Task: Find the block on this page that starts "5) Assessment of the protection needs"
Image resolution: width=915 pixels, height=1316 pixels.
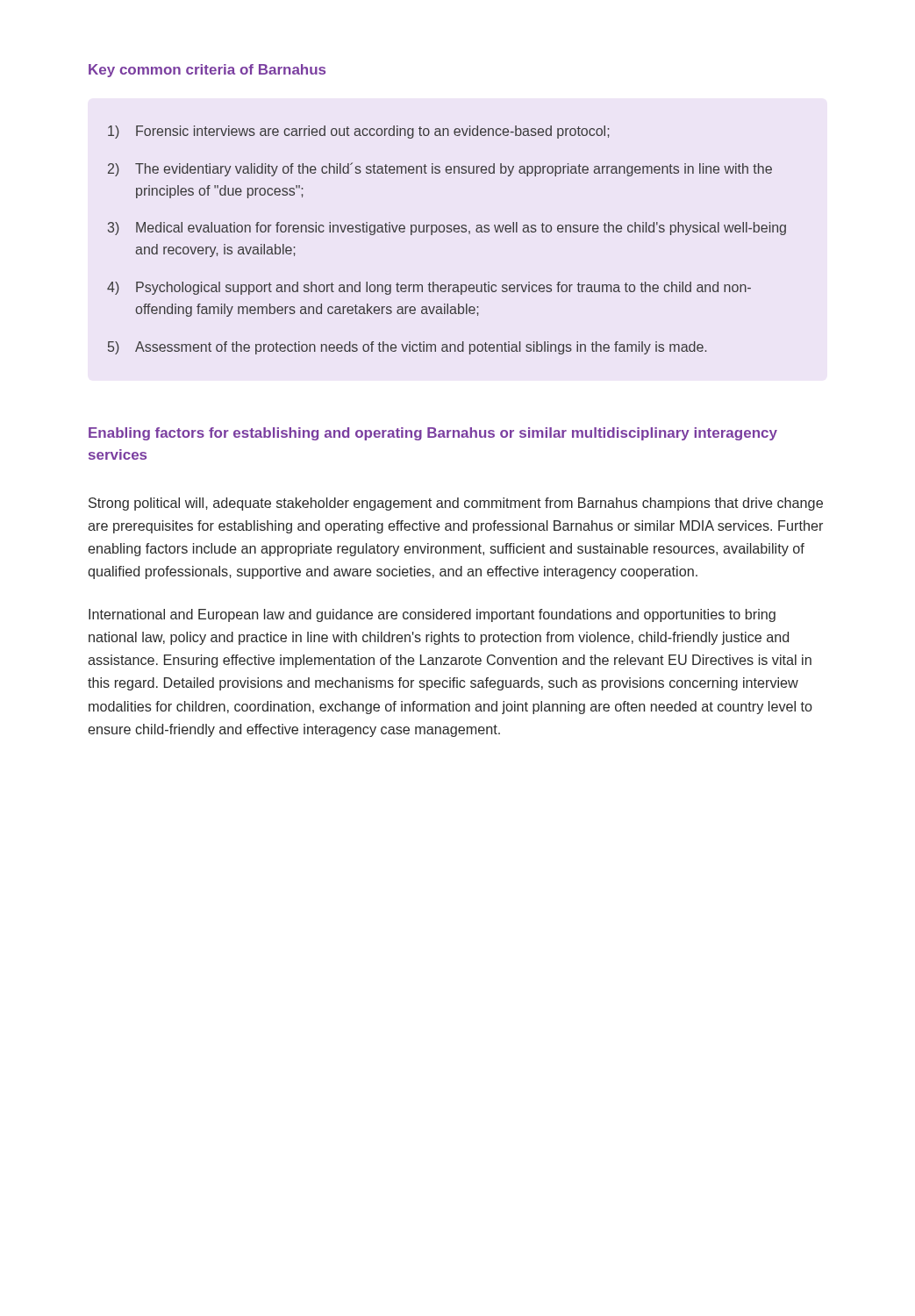Action: pyautogui.click(x=454, y=347)
